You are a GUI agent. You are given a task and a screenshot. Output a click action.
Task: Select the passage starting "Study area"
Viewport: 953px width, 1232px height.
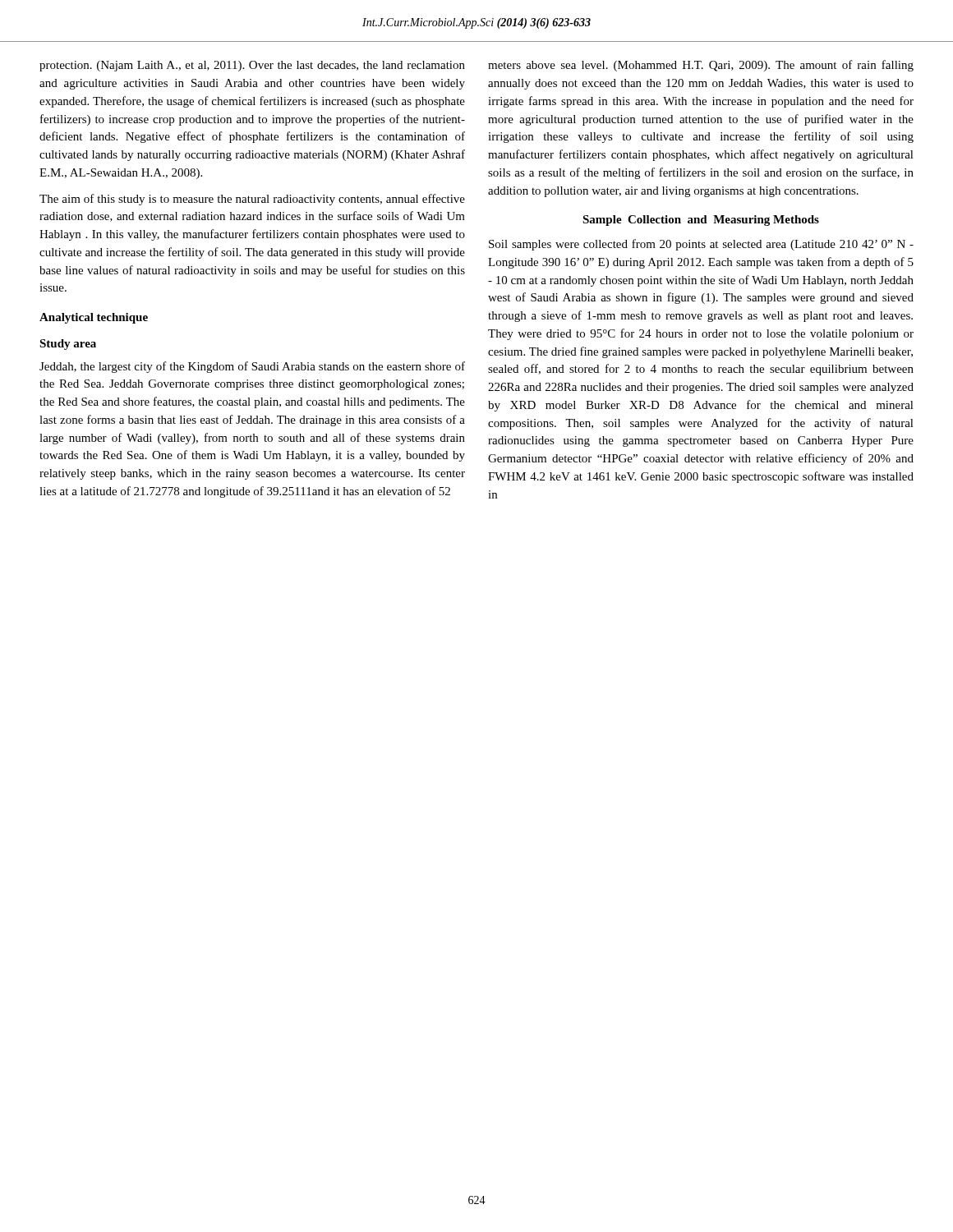click(x=68, y=343)
